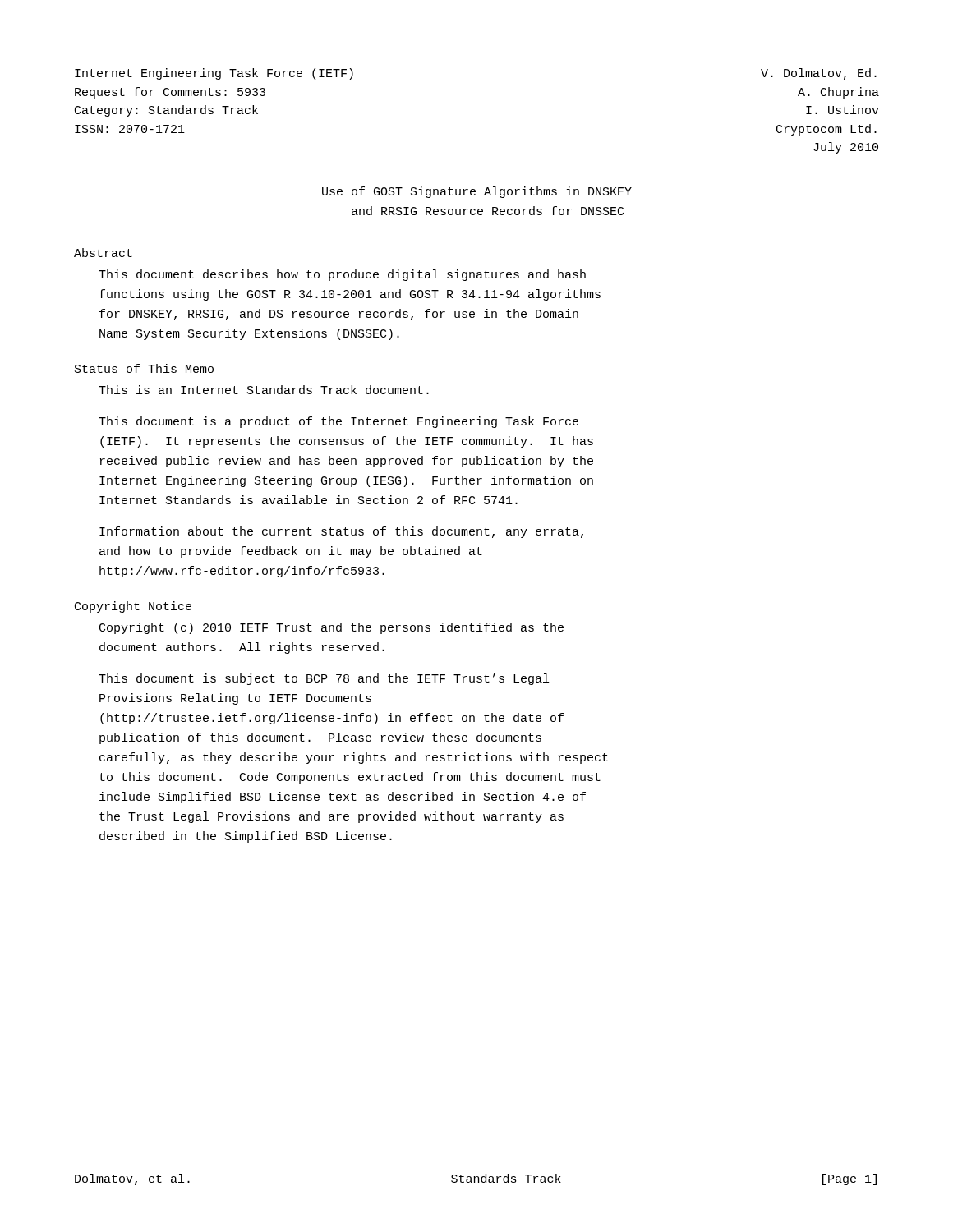Find the block starting "This document describes how to produce digital signatures"
953x1232 pixels.
click(x=350, y=305)
